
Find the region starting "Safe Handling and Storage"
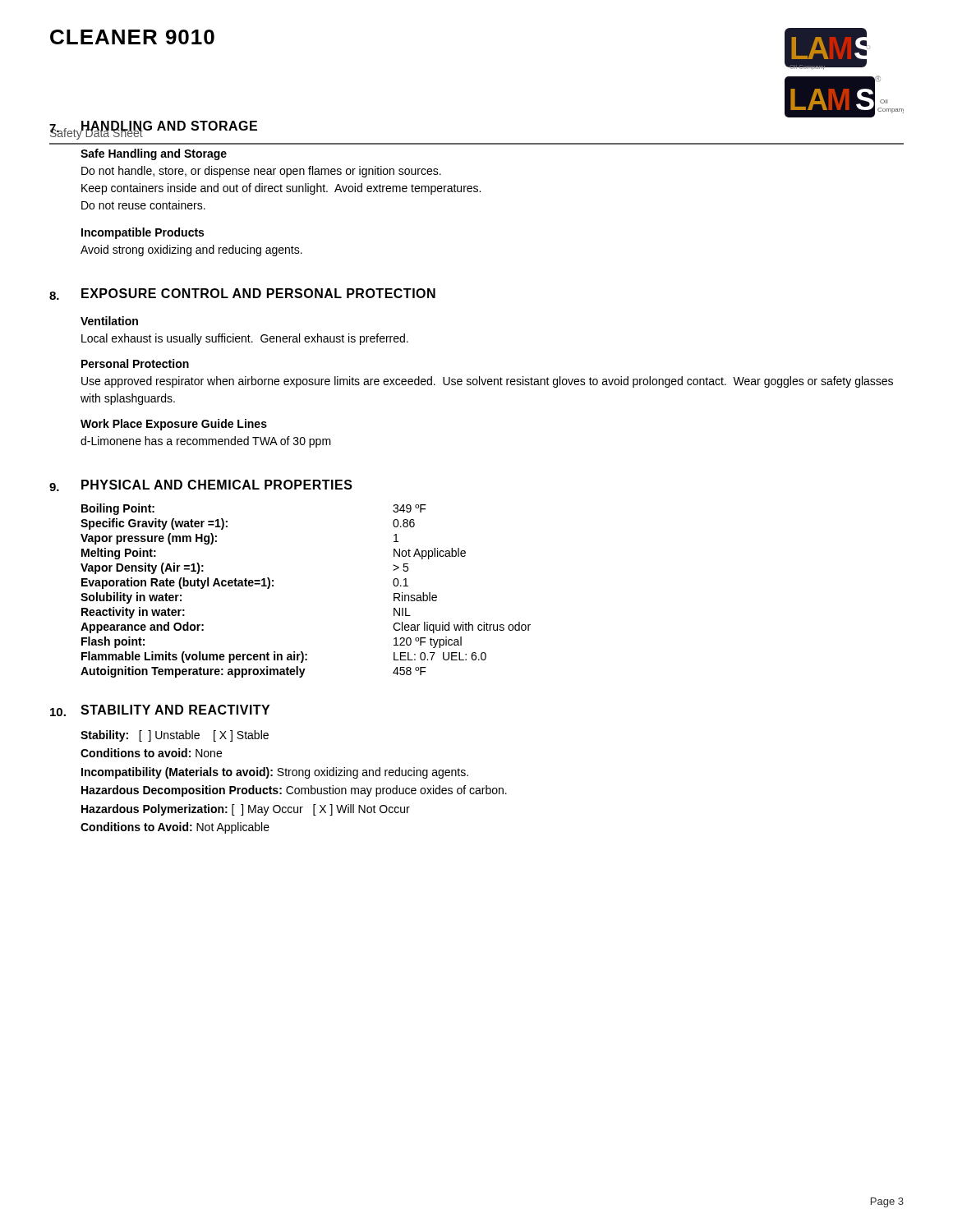(154, 154)
